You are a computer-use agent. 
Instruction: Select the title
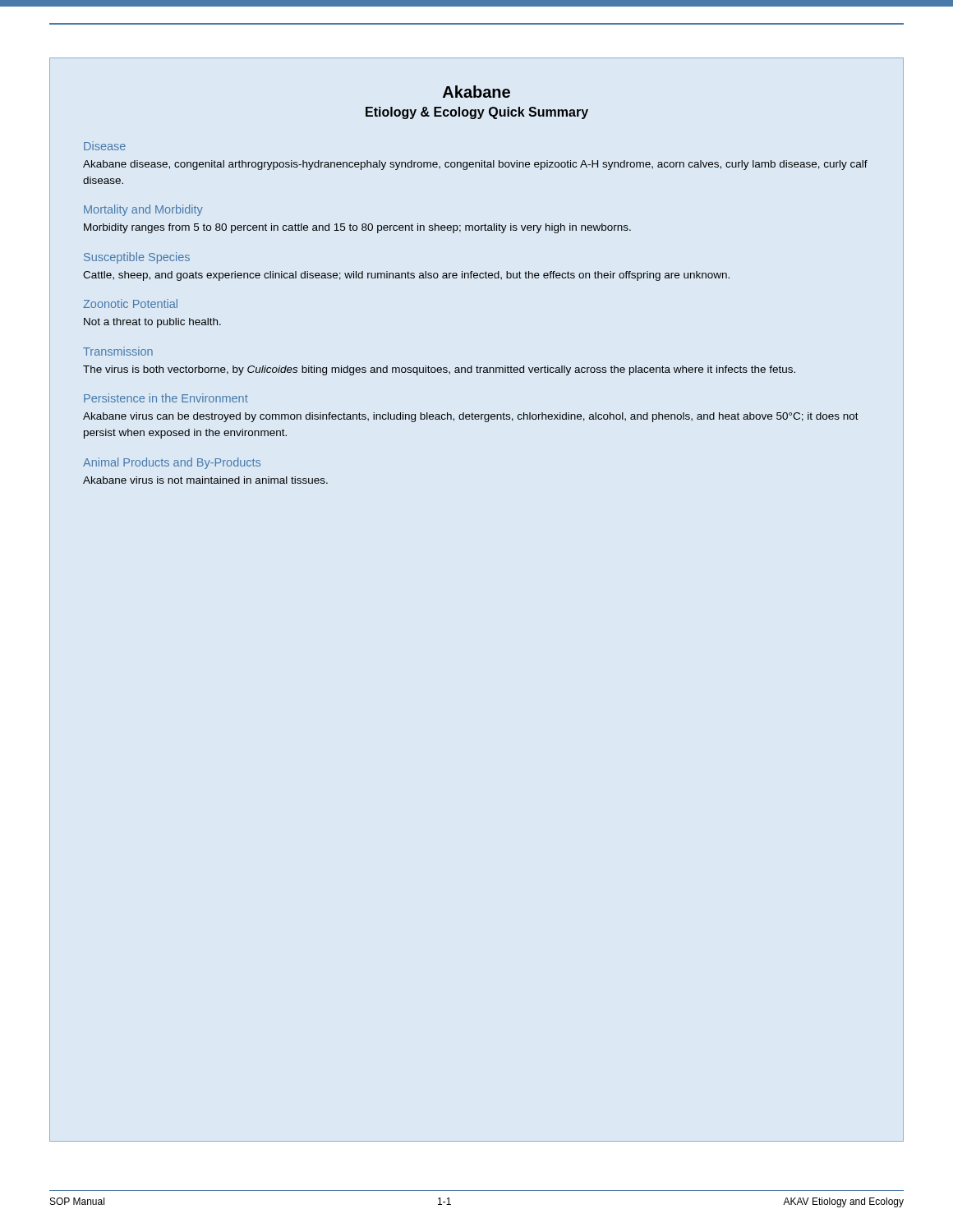click(x=476, y=92)
